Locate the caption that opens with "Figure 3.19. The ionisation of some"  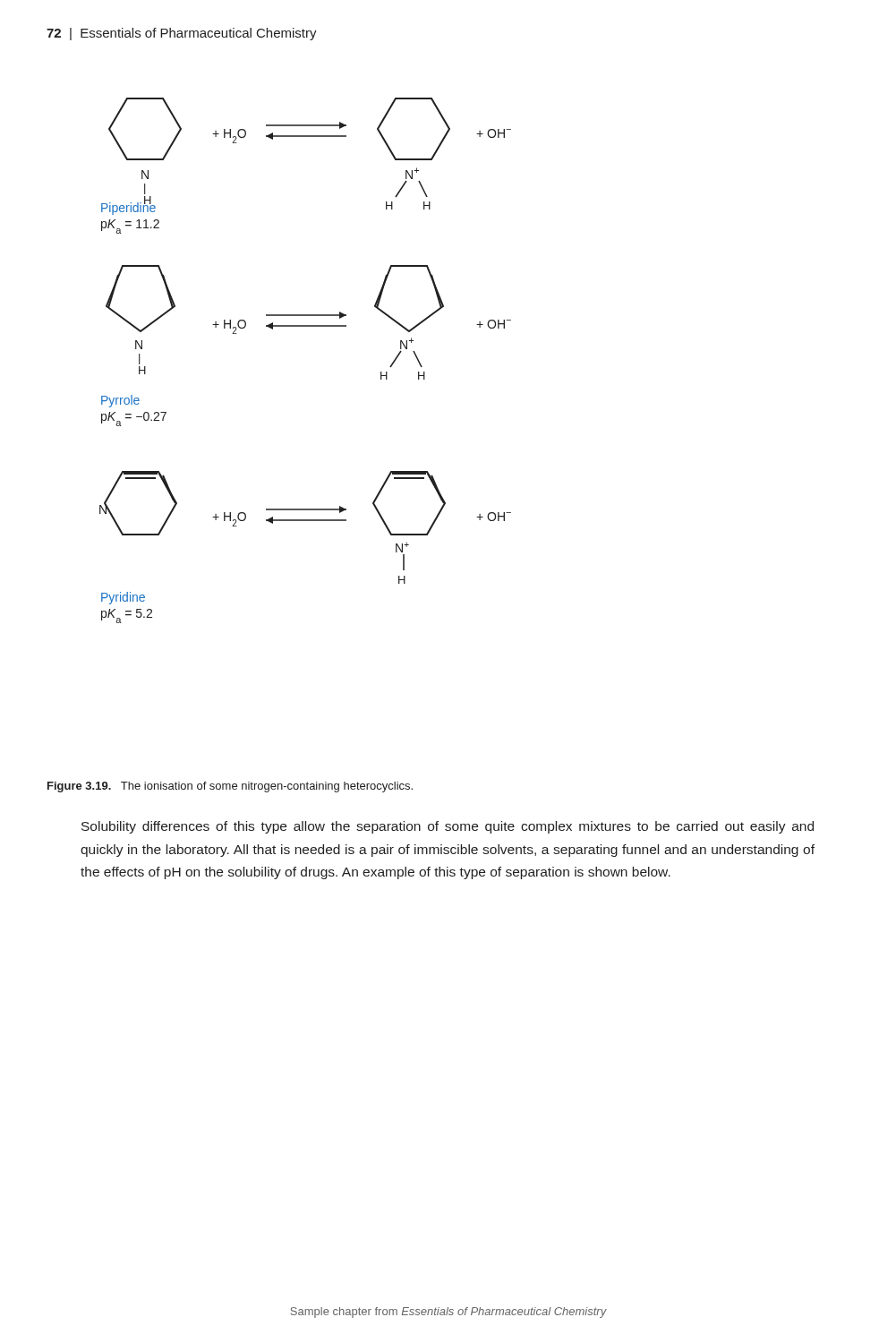tap(230, 786)
